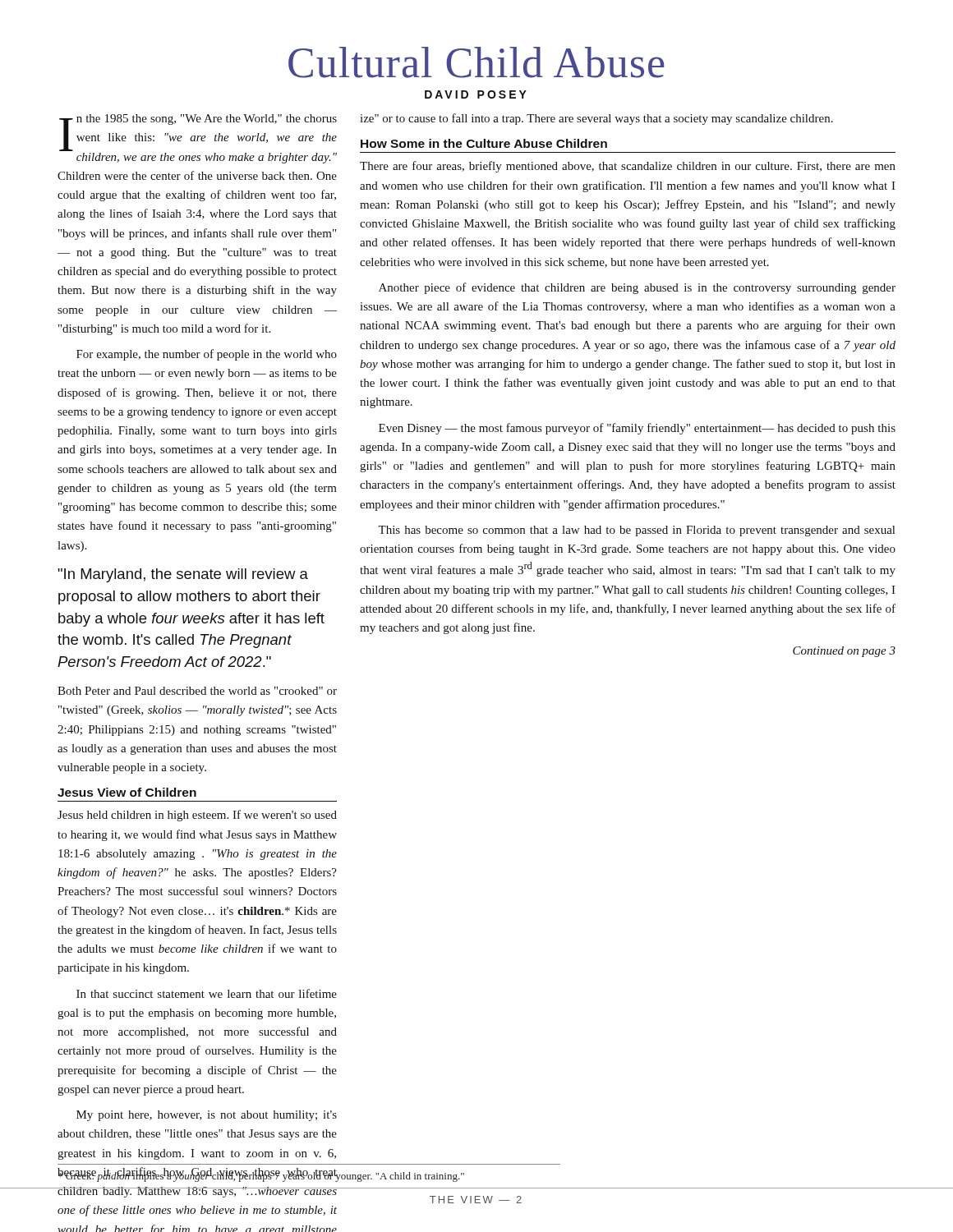This screenshot has height=1232, width=953.
Task: Click on the passage starting "Continued on page 3"
Action: pyautogui.click(x=844, y=651)
